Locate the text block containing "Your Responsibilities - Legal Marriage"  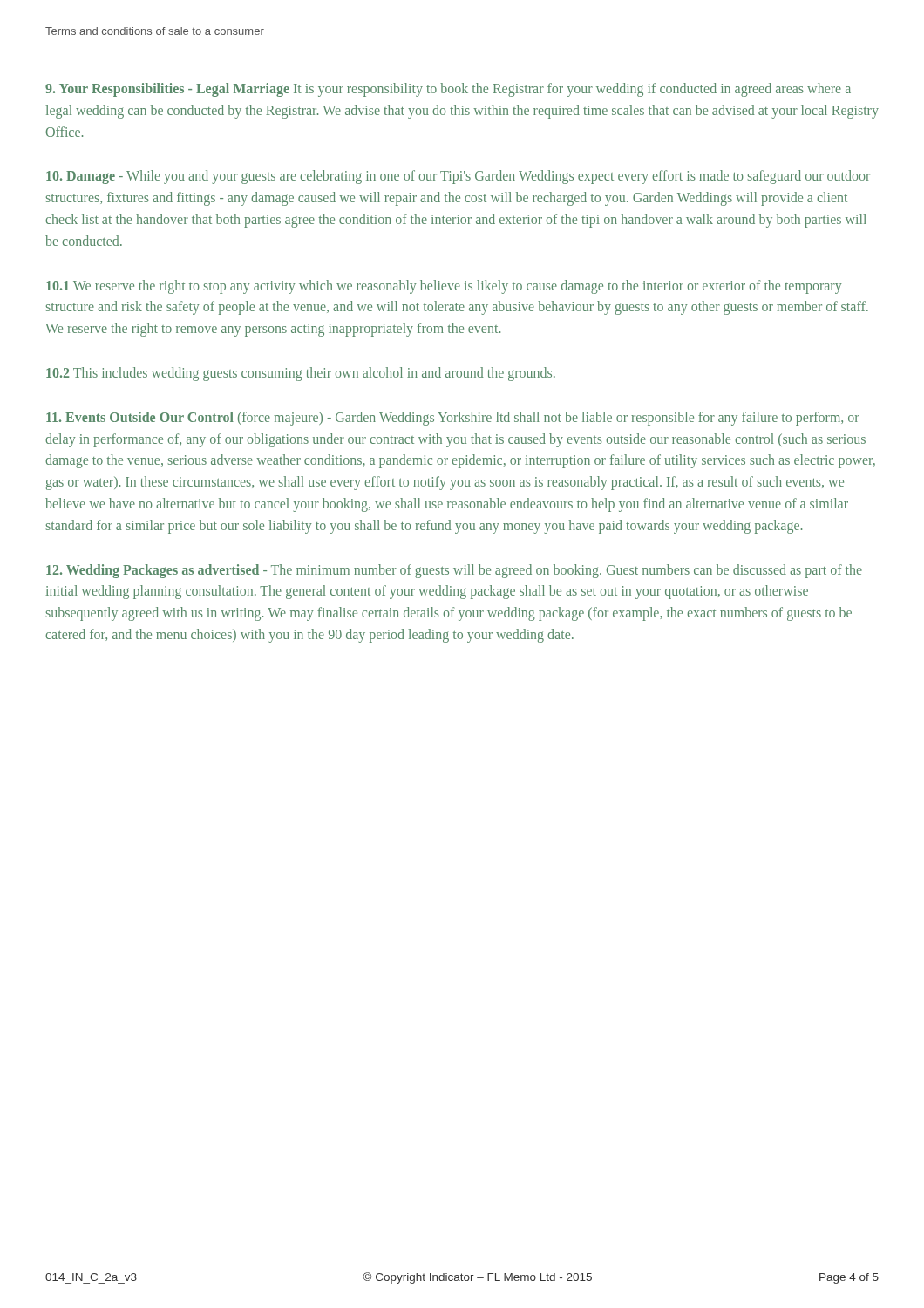462,110
